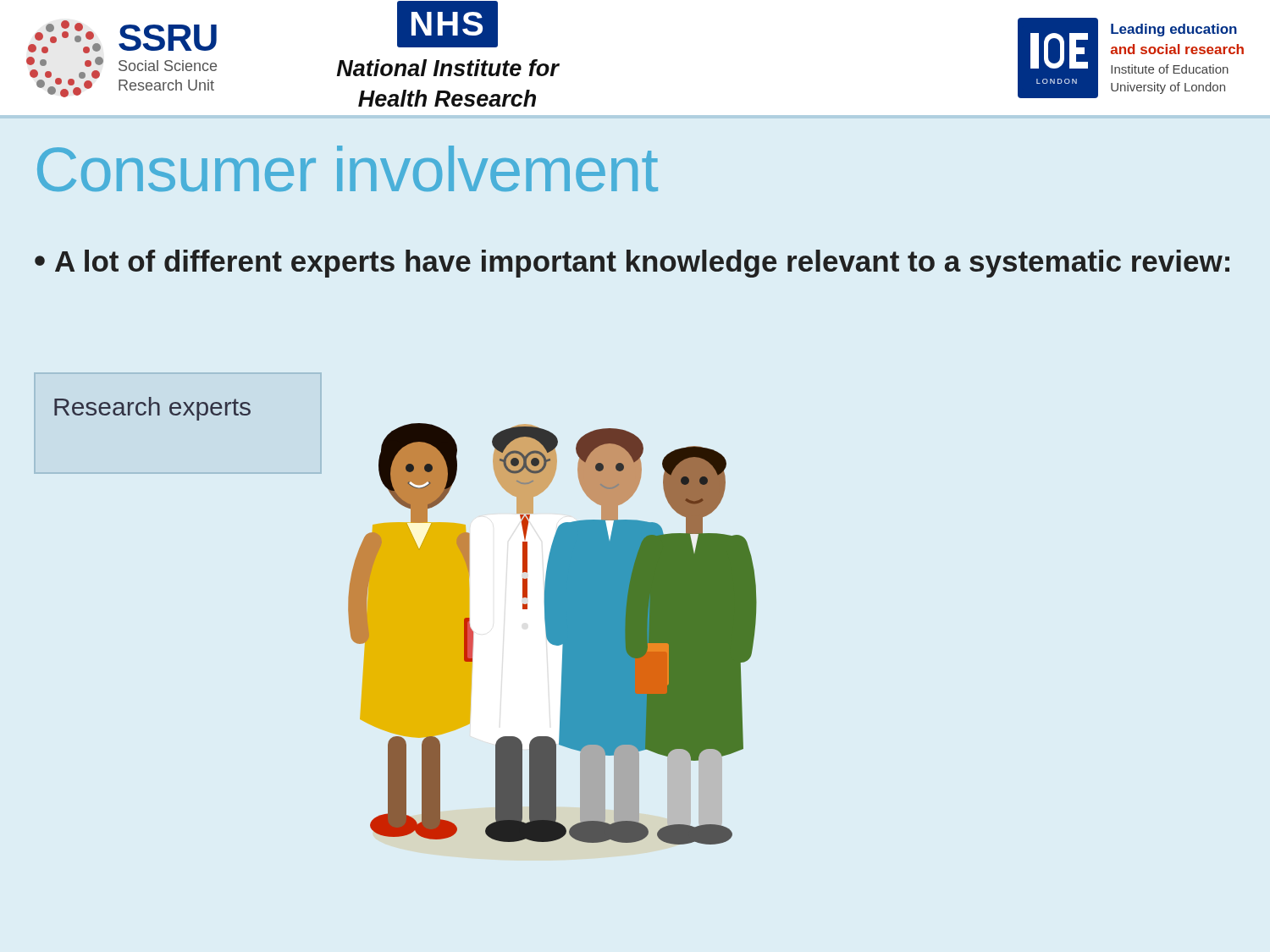Find the text that says "Research experts"
The width and height of the screenshot is (1270, 952).
point(152,407)
